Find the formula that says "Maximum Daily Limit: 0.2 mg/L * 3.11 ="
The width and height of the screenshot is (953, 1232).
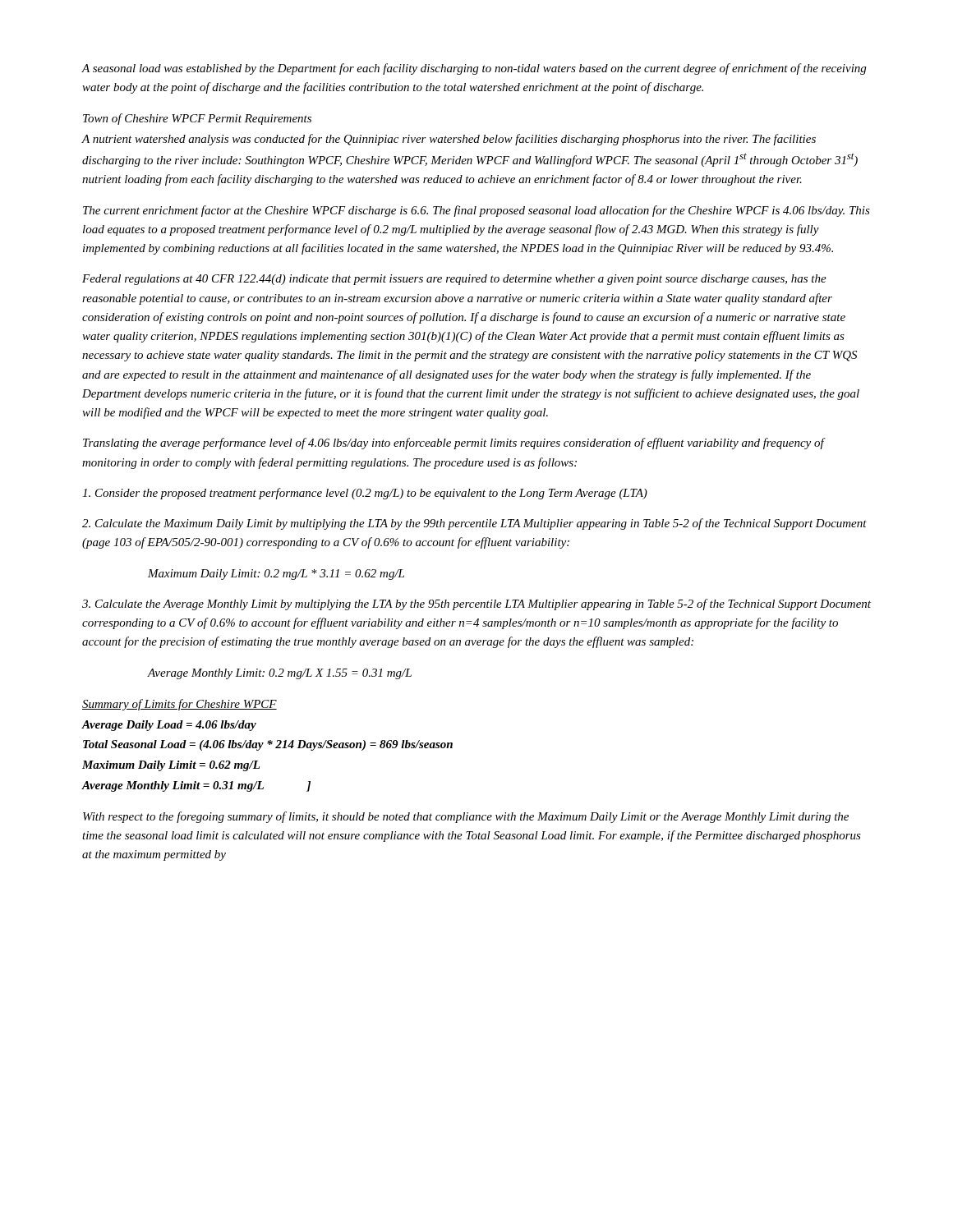point(276,573)
